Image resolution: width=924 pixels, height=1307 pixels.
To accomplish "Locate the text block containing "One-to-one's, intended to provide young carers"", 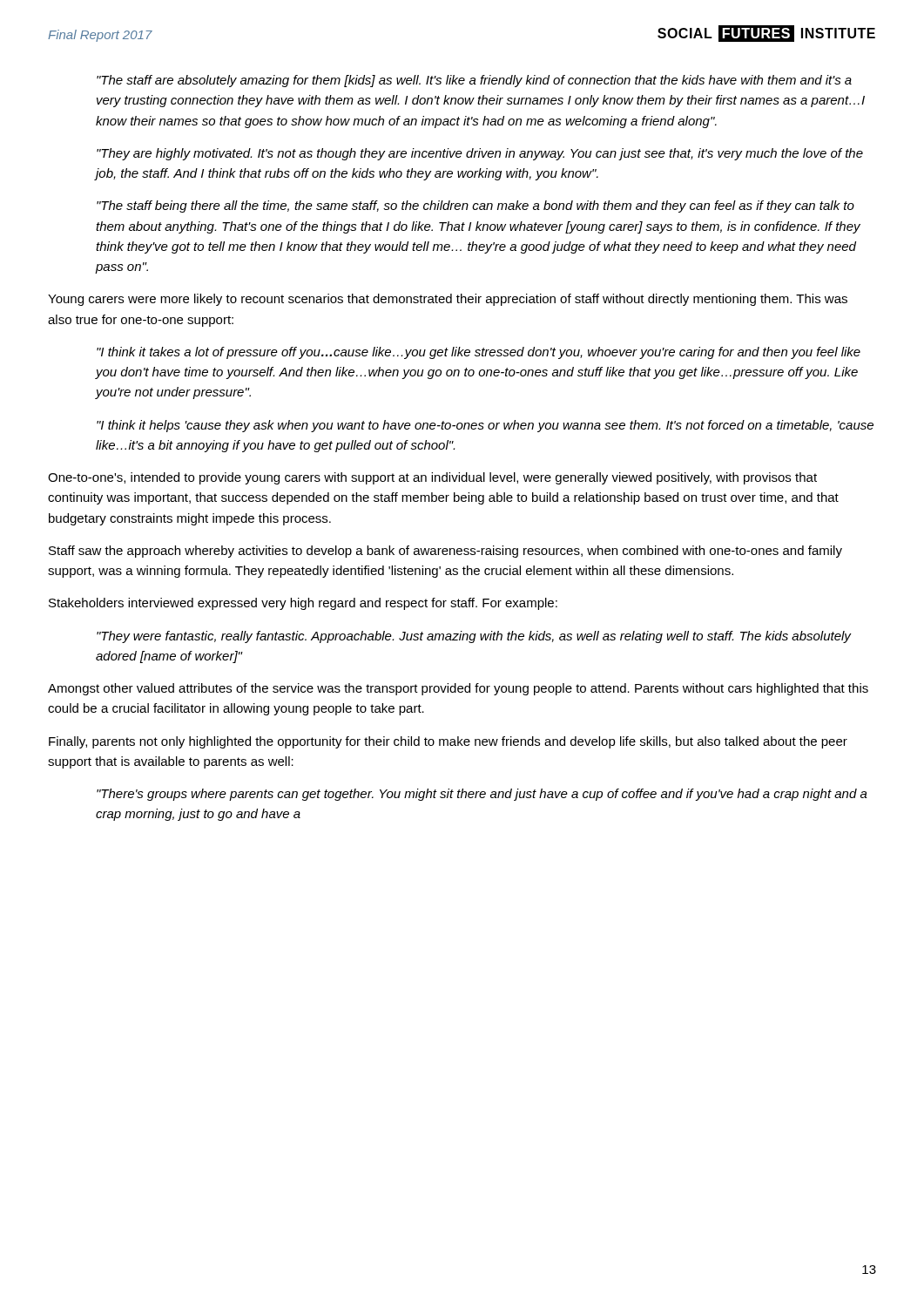I will 443,497.
